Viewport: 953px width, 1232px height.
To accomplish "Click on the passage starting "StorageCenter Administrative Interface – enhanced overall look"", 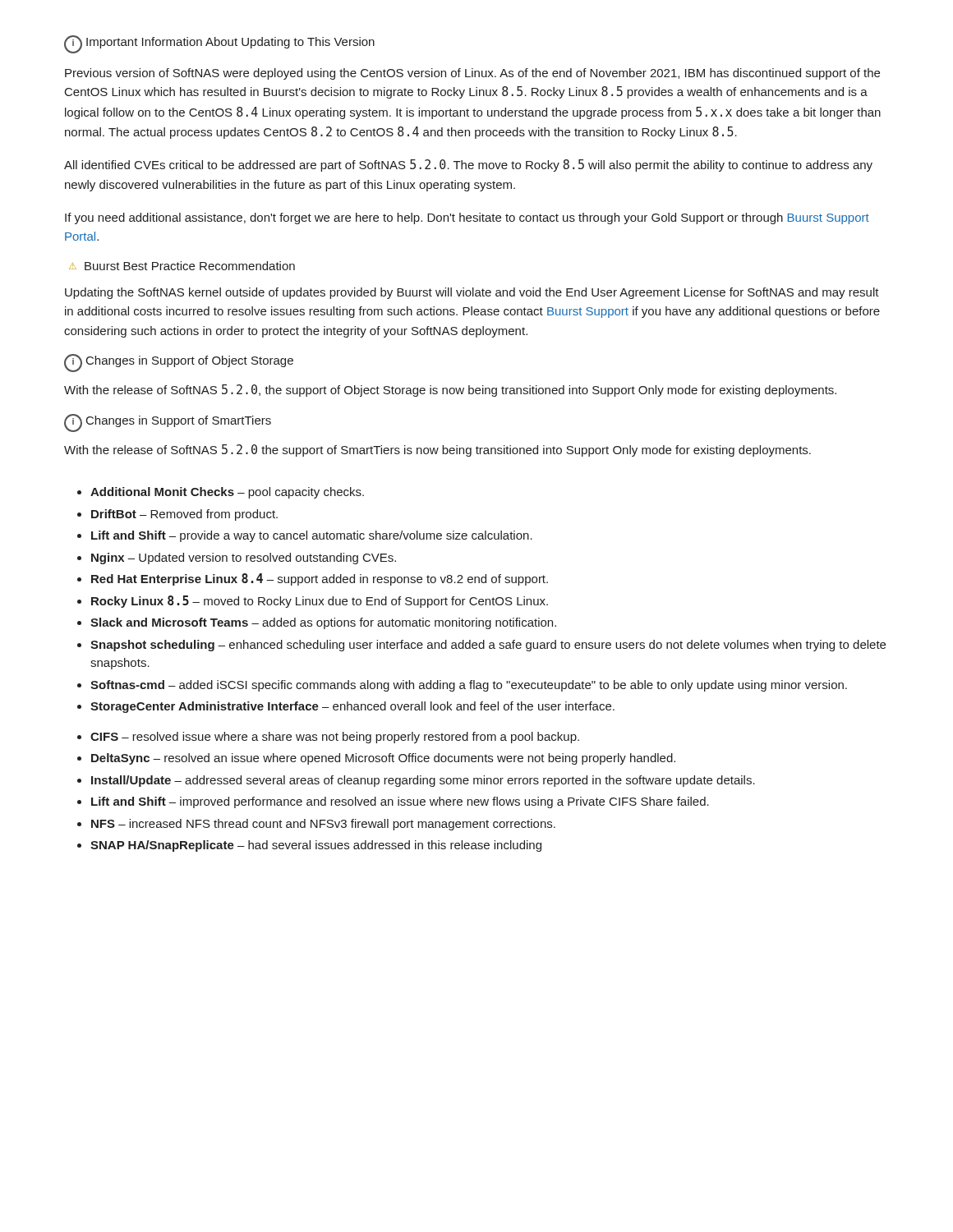I will [476, 707].
